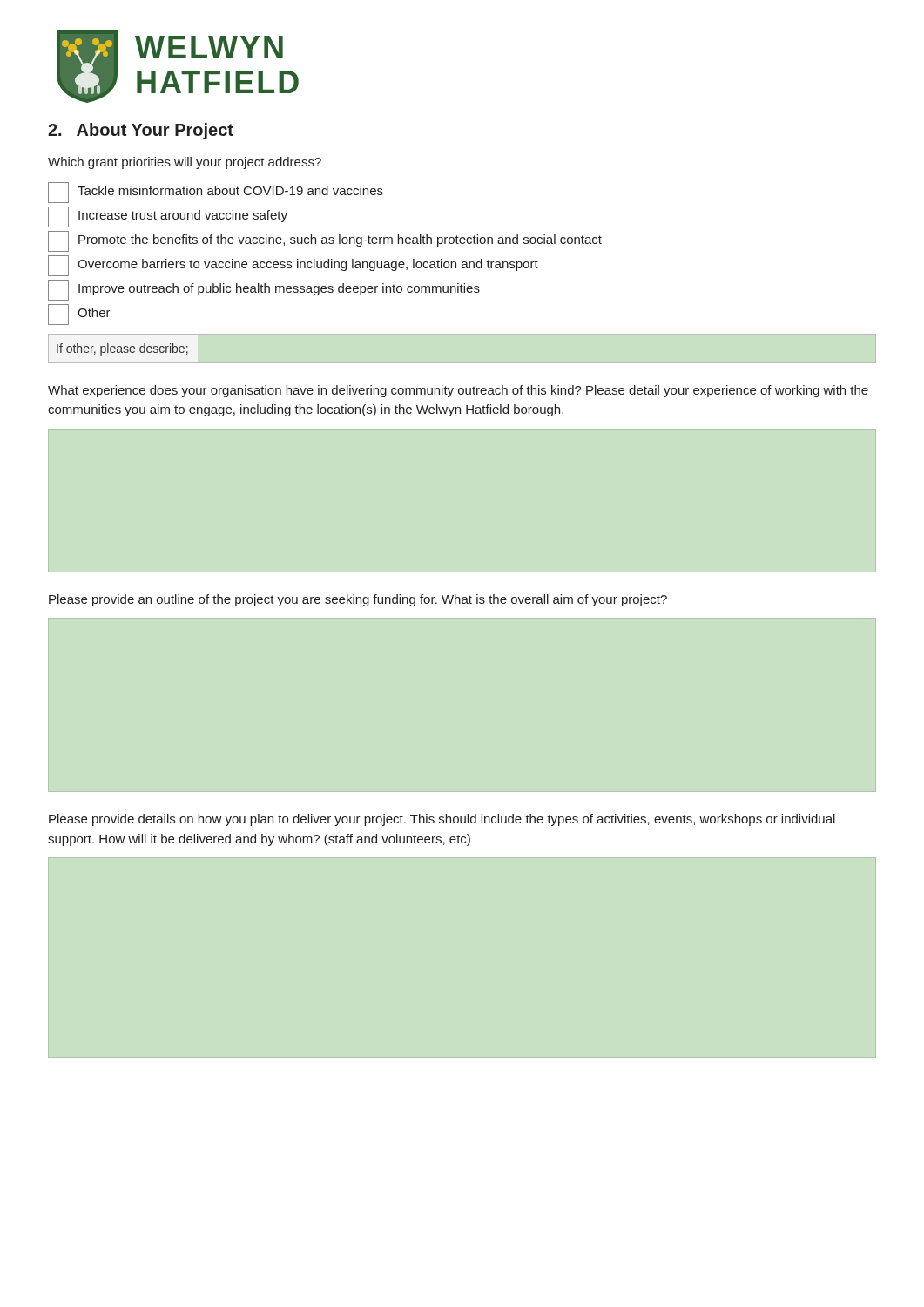Point to the block beginning "Improve outreach of public health messages deeper"
This screenshot has width=924, height=1307.
click(264, 289)
